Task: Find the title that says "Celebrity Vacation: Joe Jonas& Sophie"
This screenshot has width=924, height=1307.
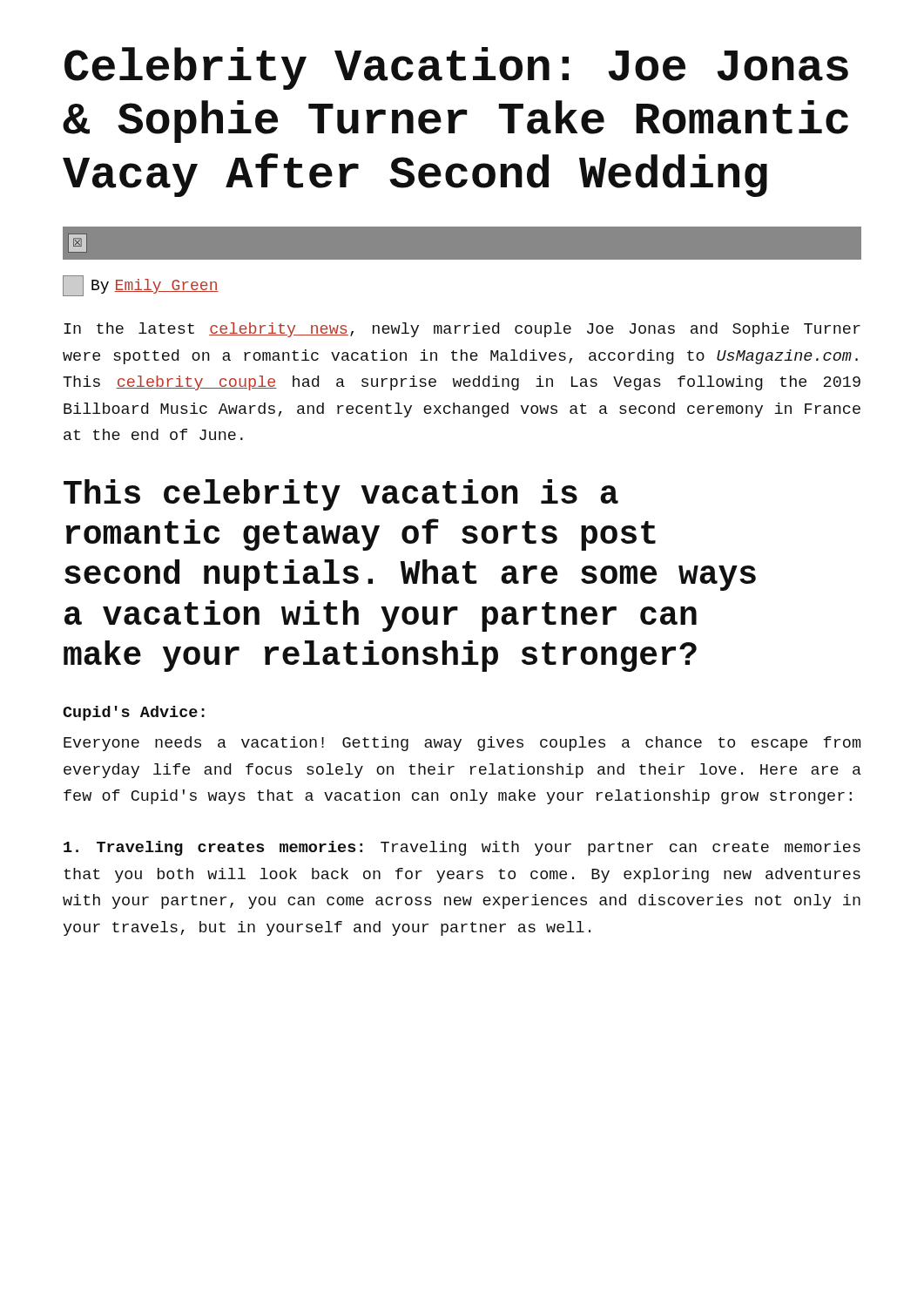Action: [x=457, y=122]
